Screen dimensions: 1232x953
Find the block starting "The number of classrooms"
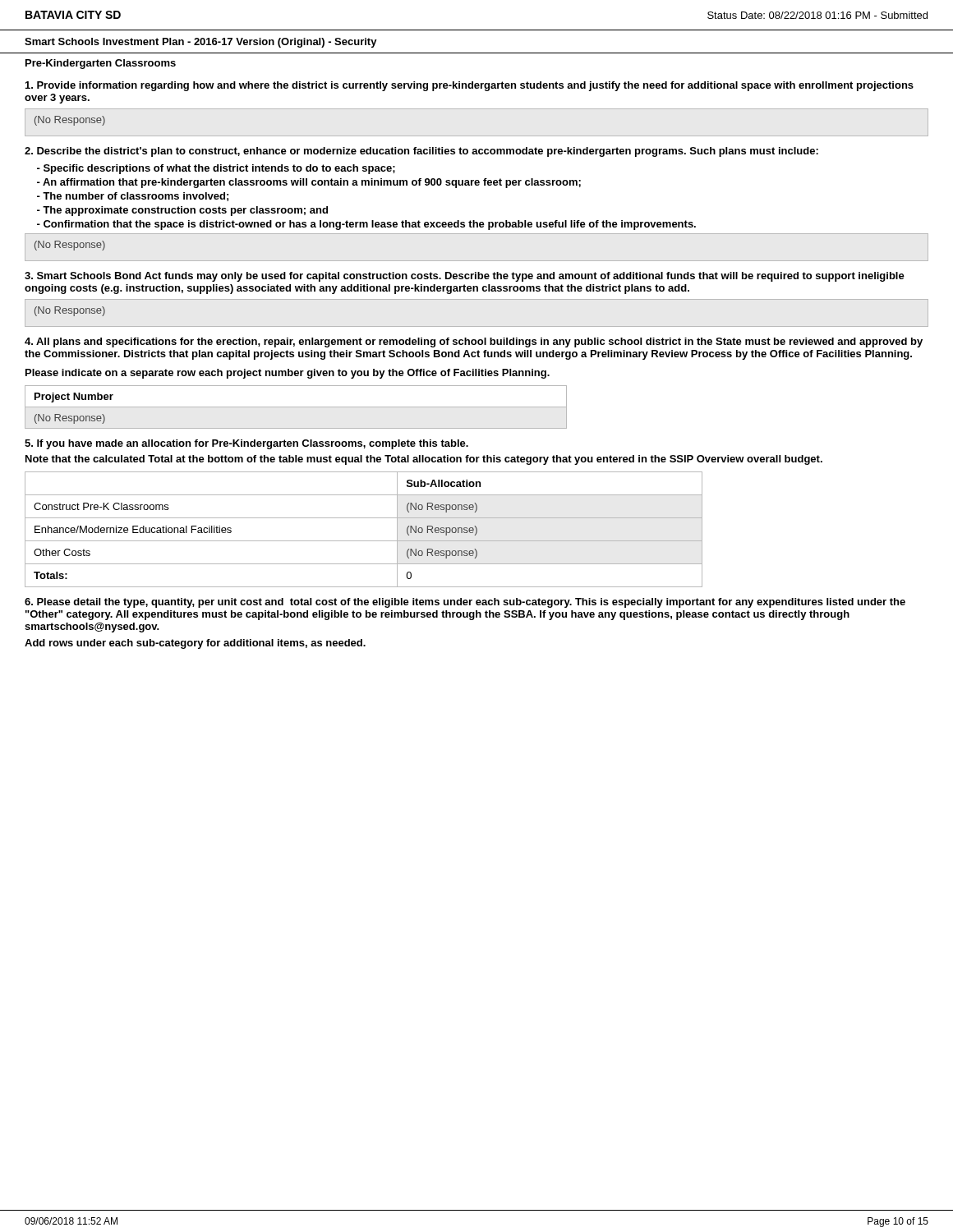pyautogui.click(x=127, y=196)
